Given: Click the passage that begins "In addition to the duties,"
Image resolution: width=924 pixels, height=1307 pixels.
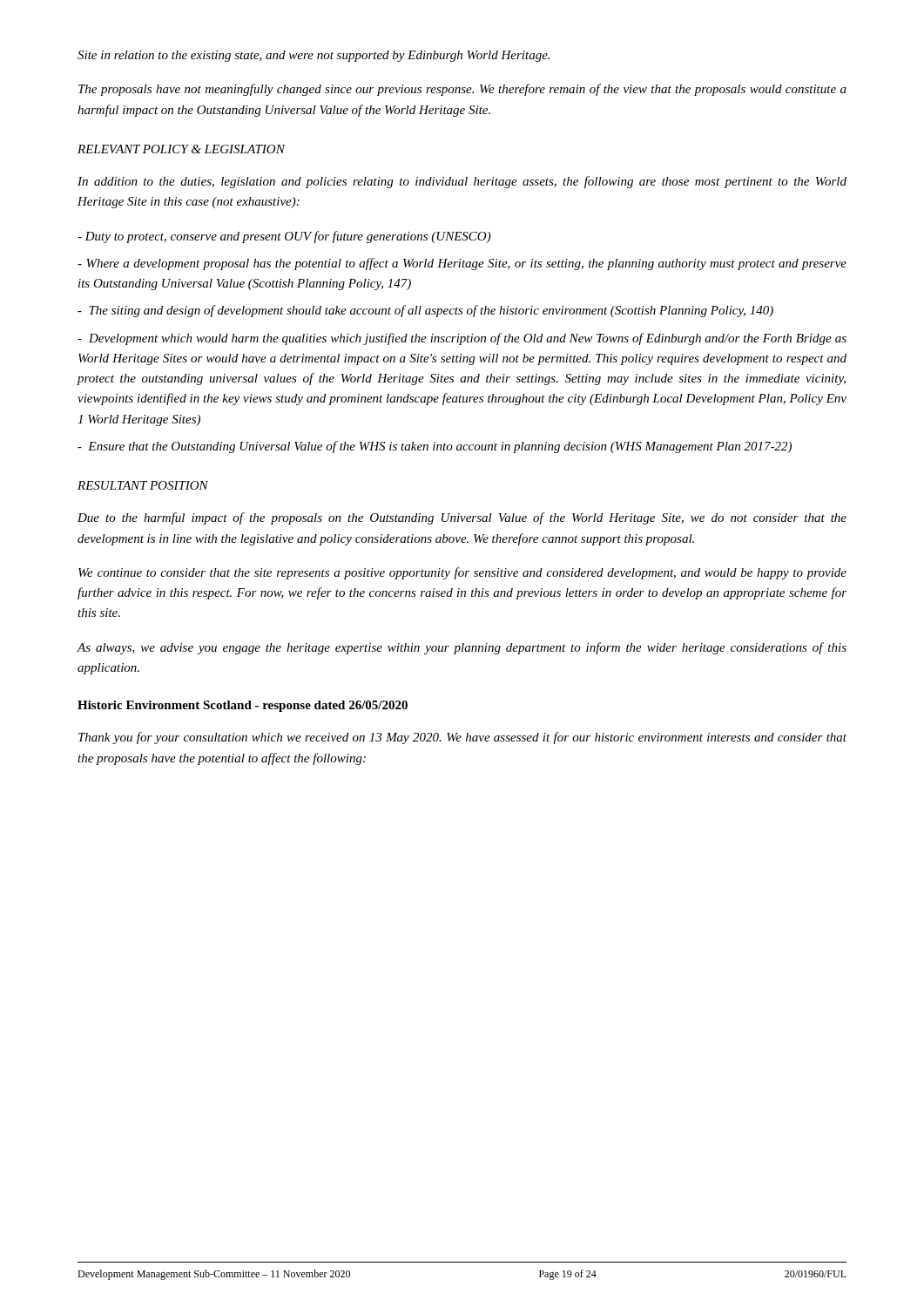Looking at the screenshot, I should click(462, 192).
